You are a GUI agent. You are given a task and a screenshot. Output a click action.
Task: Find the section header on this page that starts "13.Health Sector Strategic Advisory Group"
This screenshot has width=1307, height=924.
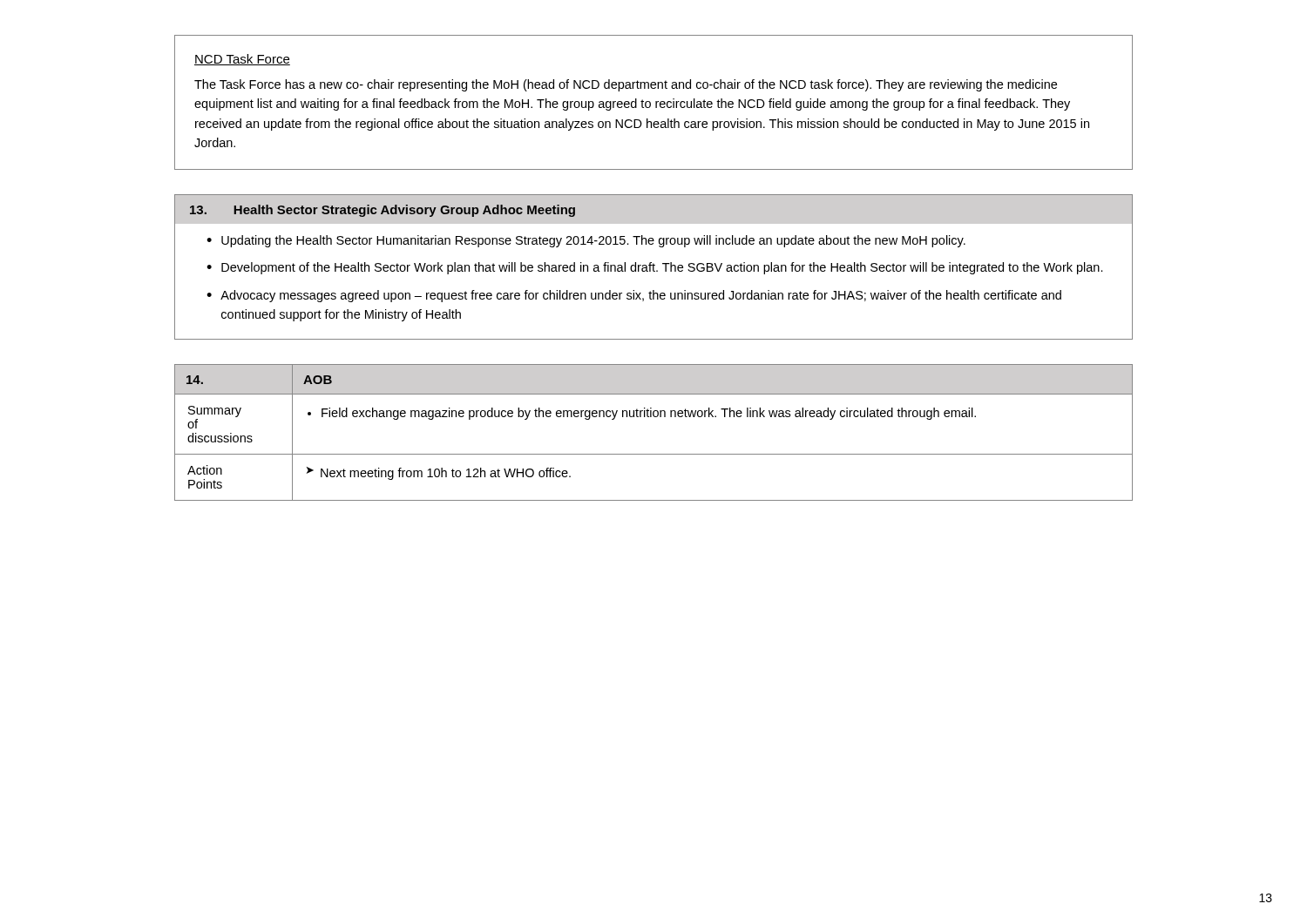383,209
